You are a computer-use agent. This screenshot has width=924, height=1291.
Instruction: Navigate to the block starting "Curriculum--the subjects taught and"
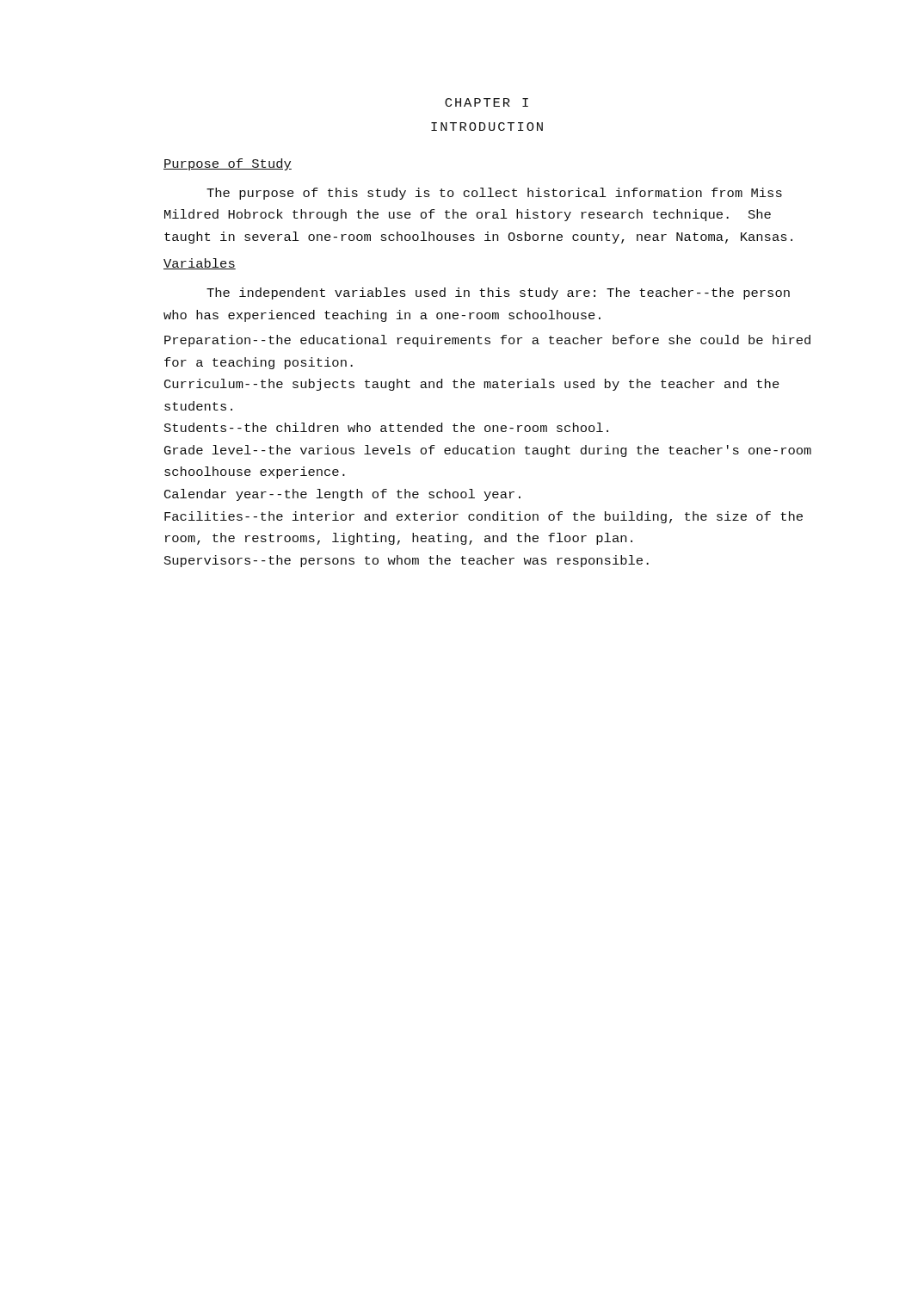point(472,396)
